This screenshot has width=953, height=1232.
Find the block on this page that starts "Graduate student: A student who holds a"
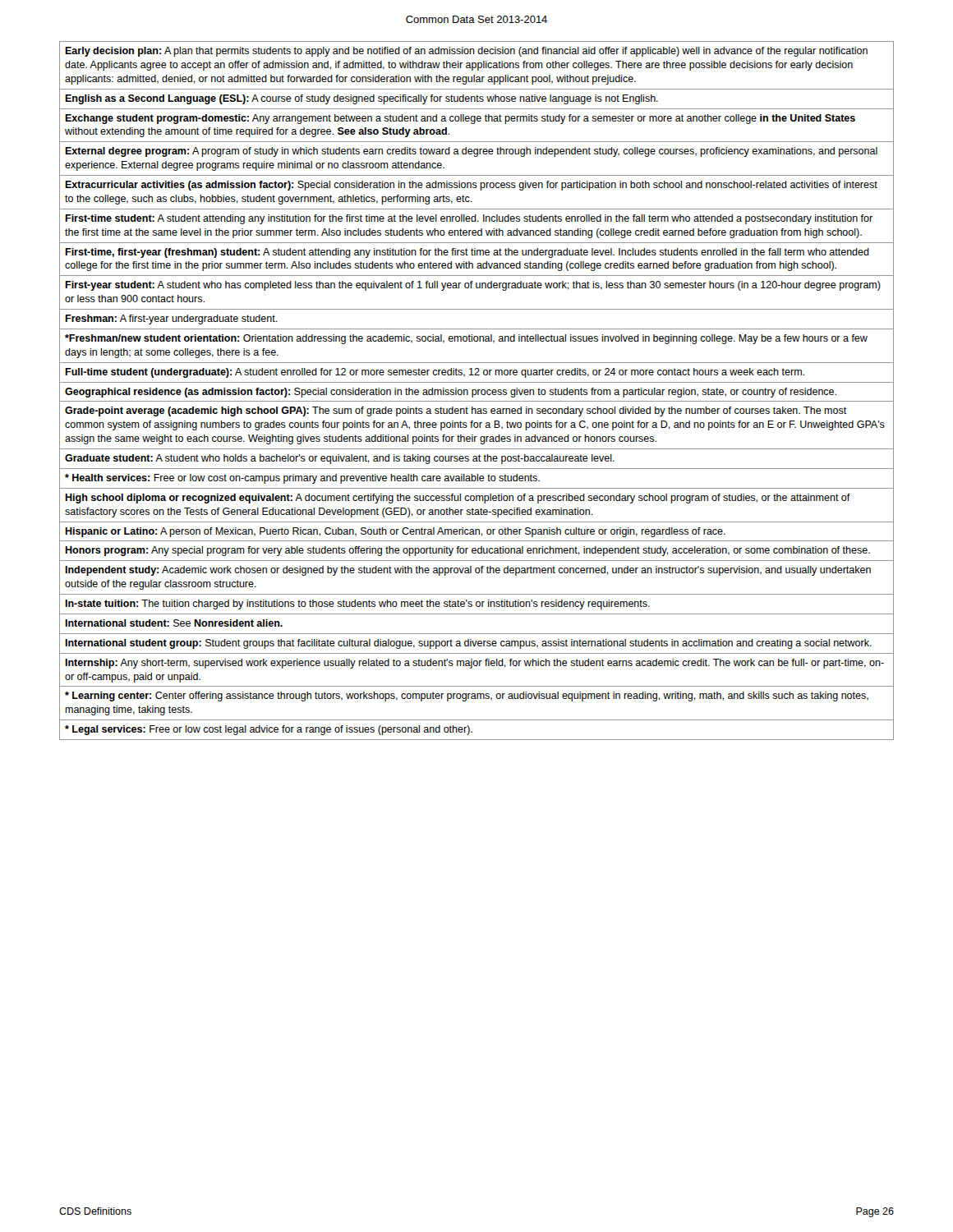tap(340, 458)
